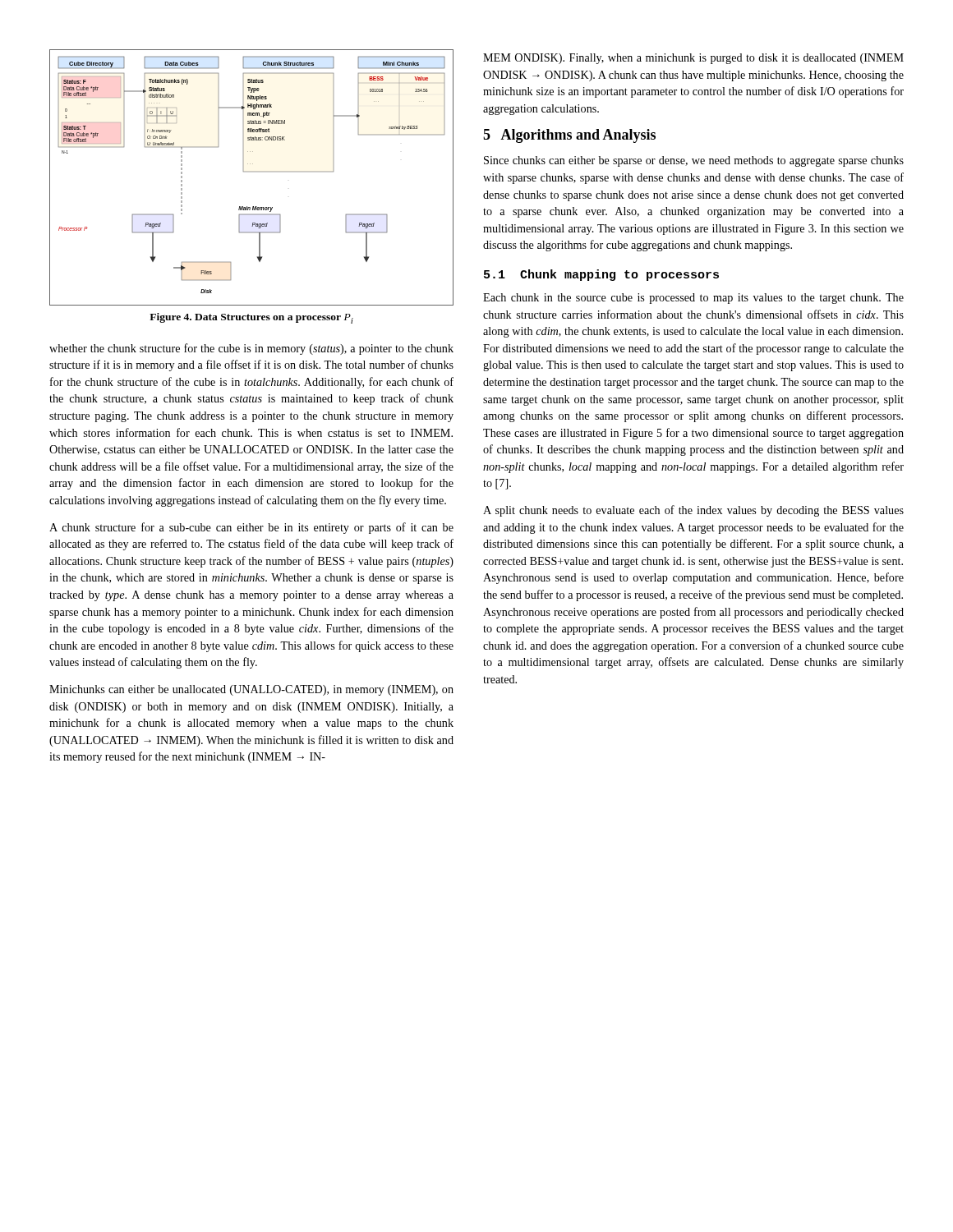Locate the caption that says "Figure 4. Data"
This screenshot has width=953, height=1232.
pyautogui.click(x=251, y=318)
